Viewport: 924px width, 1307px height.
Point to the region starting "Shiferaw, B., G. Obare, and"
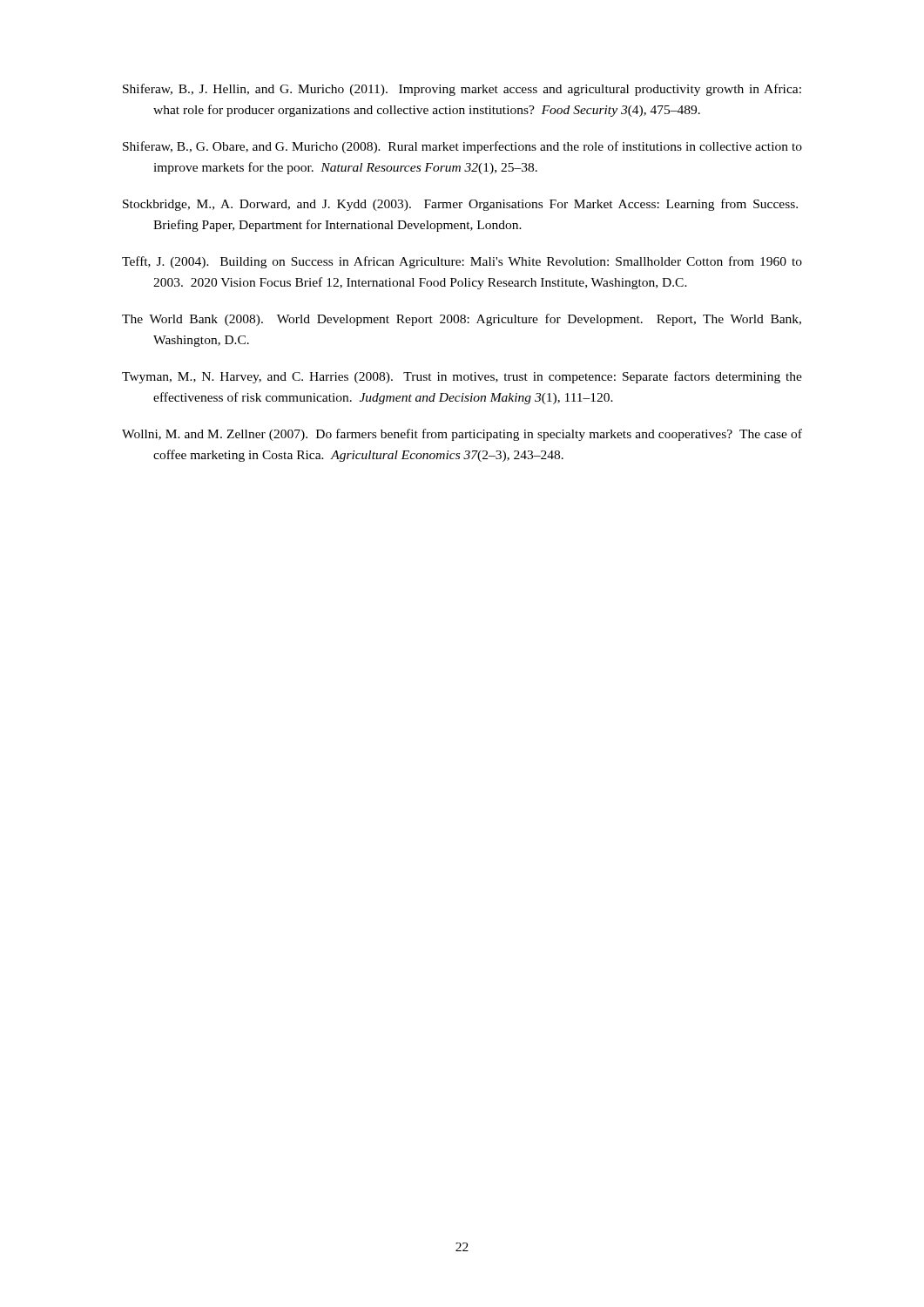pos(462,156)
